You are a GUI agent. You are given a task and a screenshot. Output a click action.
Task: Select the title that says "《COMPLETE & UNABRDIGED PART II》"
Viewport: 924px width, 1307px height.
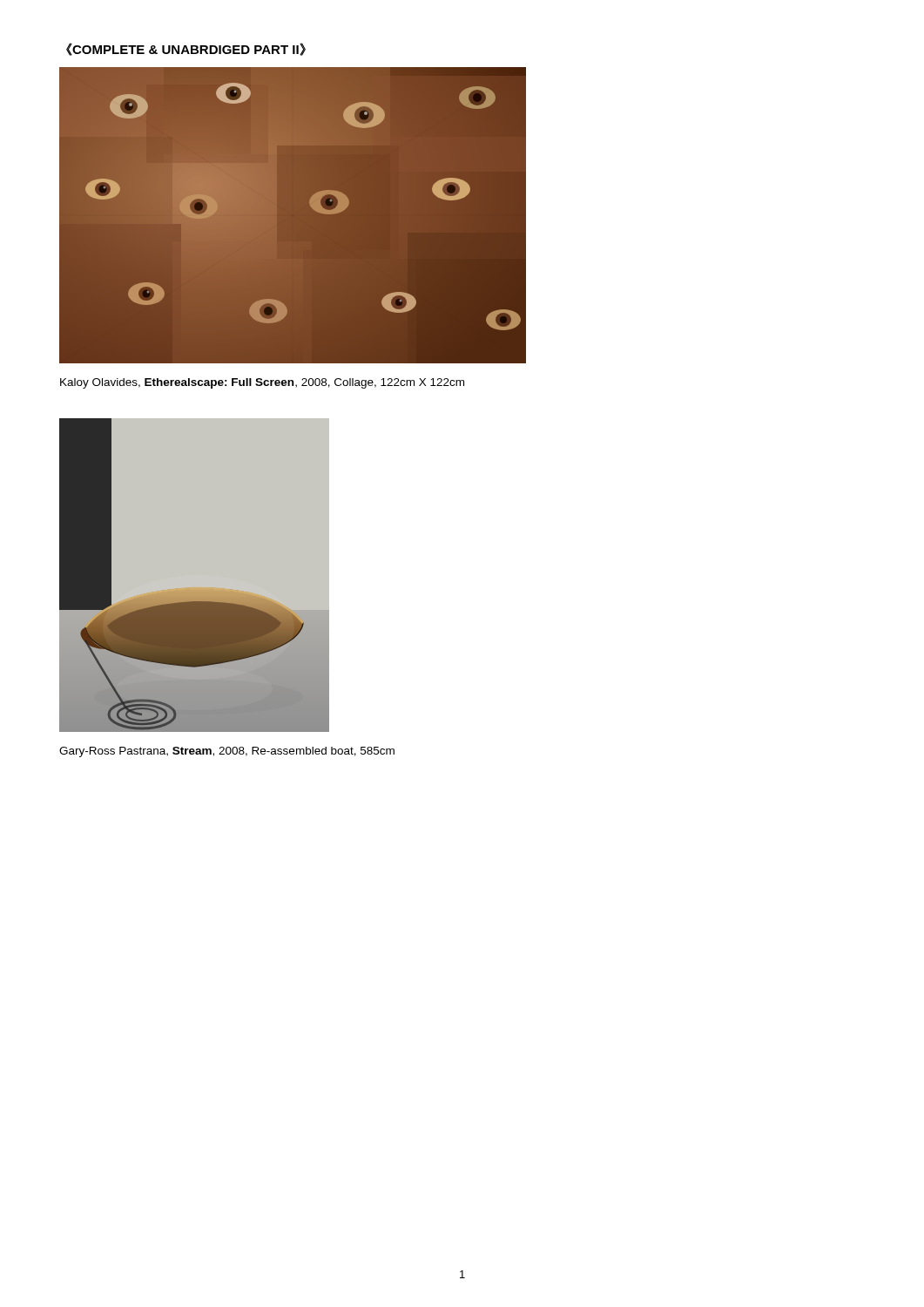186,49
